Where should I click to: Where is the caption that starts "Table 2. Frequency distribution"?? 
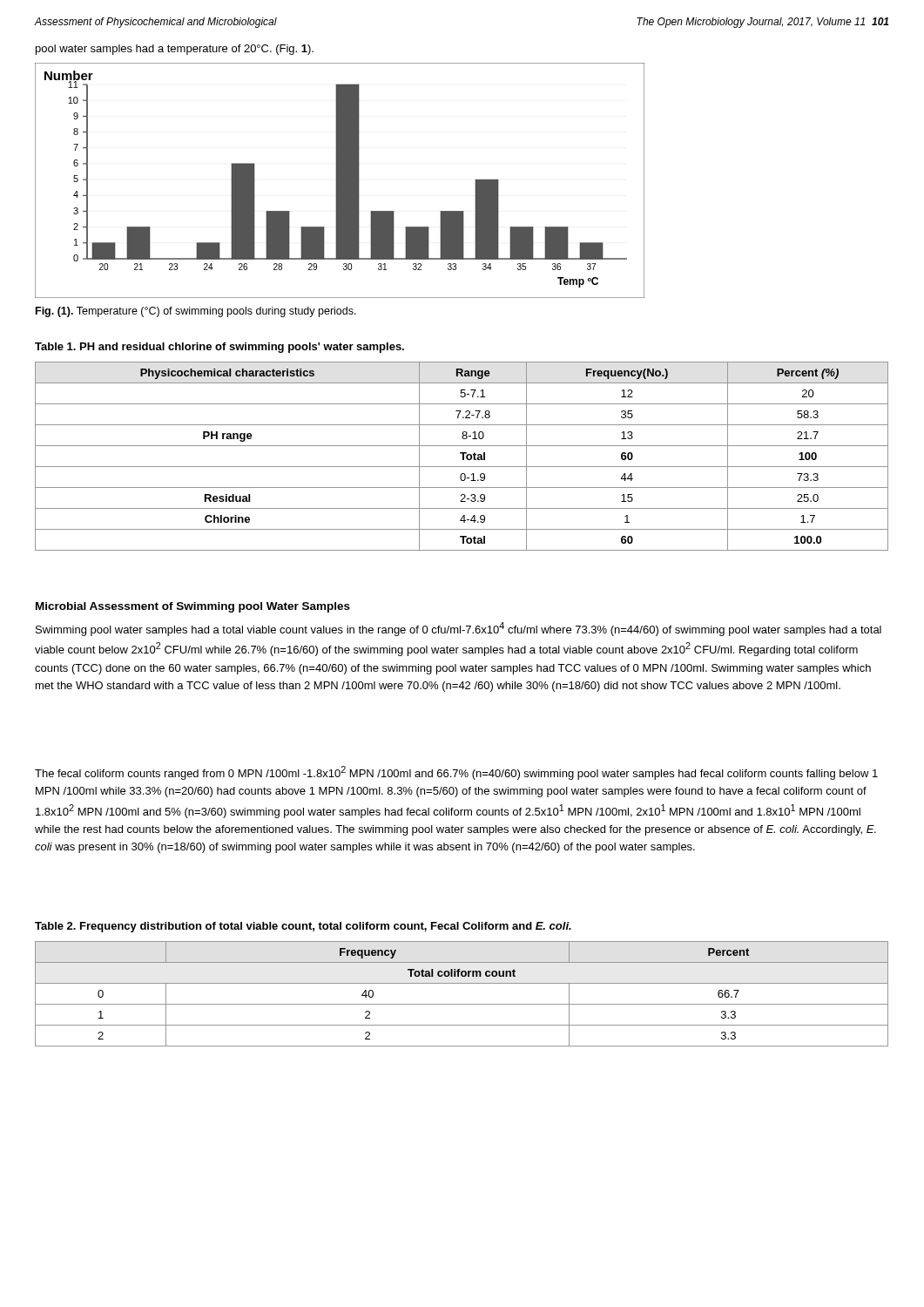click(303, 926)
